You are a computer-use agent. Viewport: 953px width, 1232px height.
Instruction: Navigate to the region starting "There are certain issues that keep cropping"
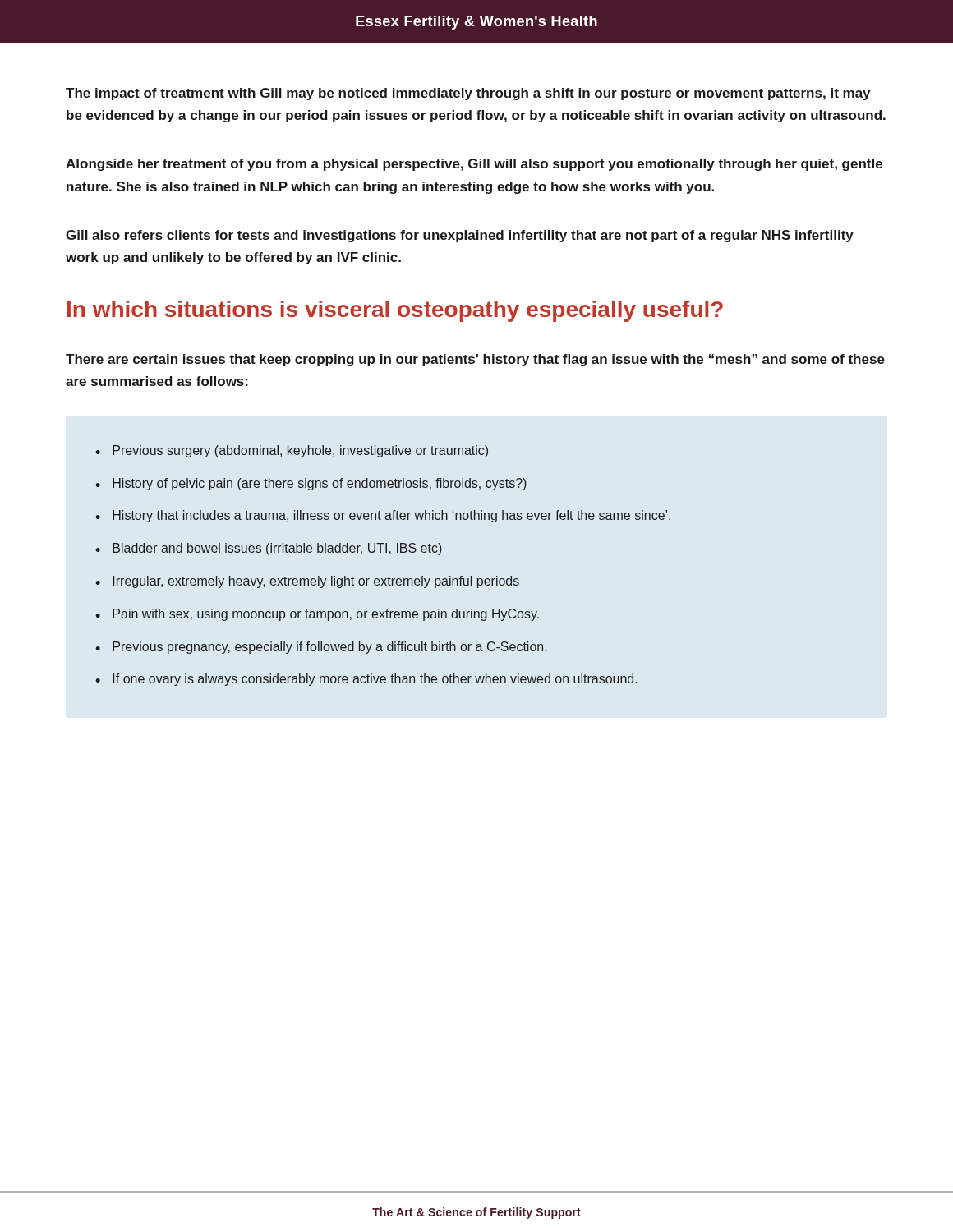tap(475, 370)
